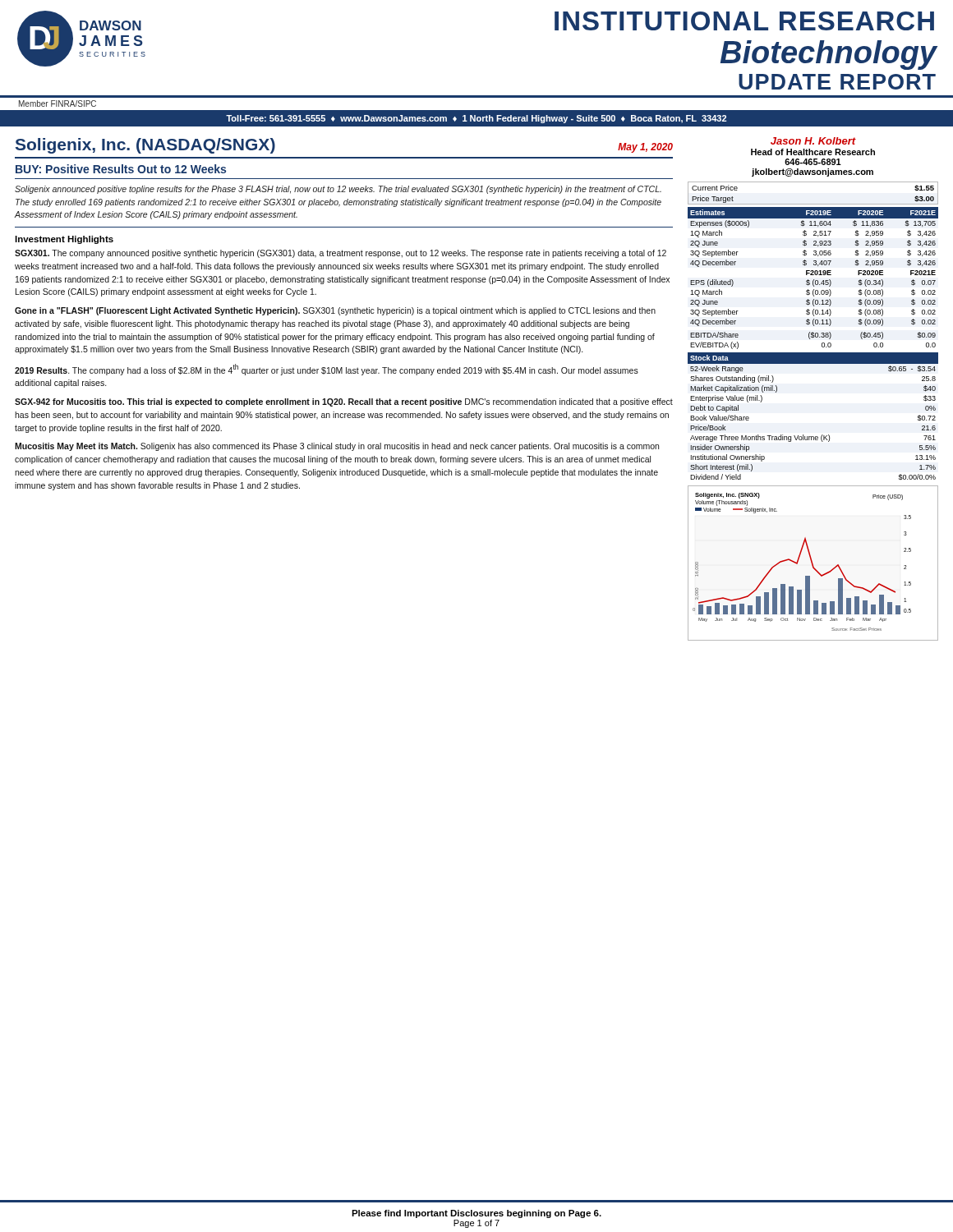Locate the table with the text "52-Week Range"
The width and height of the screenshot is (953, 1232).
click(813, 417)
